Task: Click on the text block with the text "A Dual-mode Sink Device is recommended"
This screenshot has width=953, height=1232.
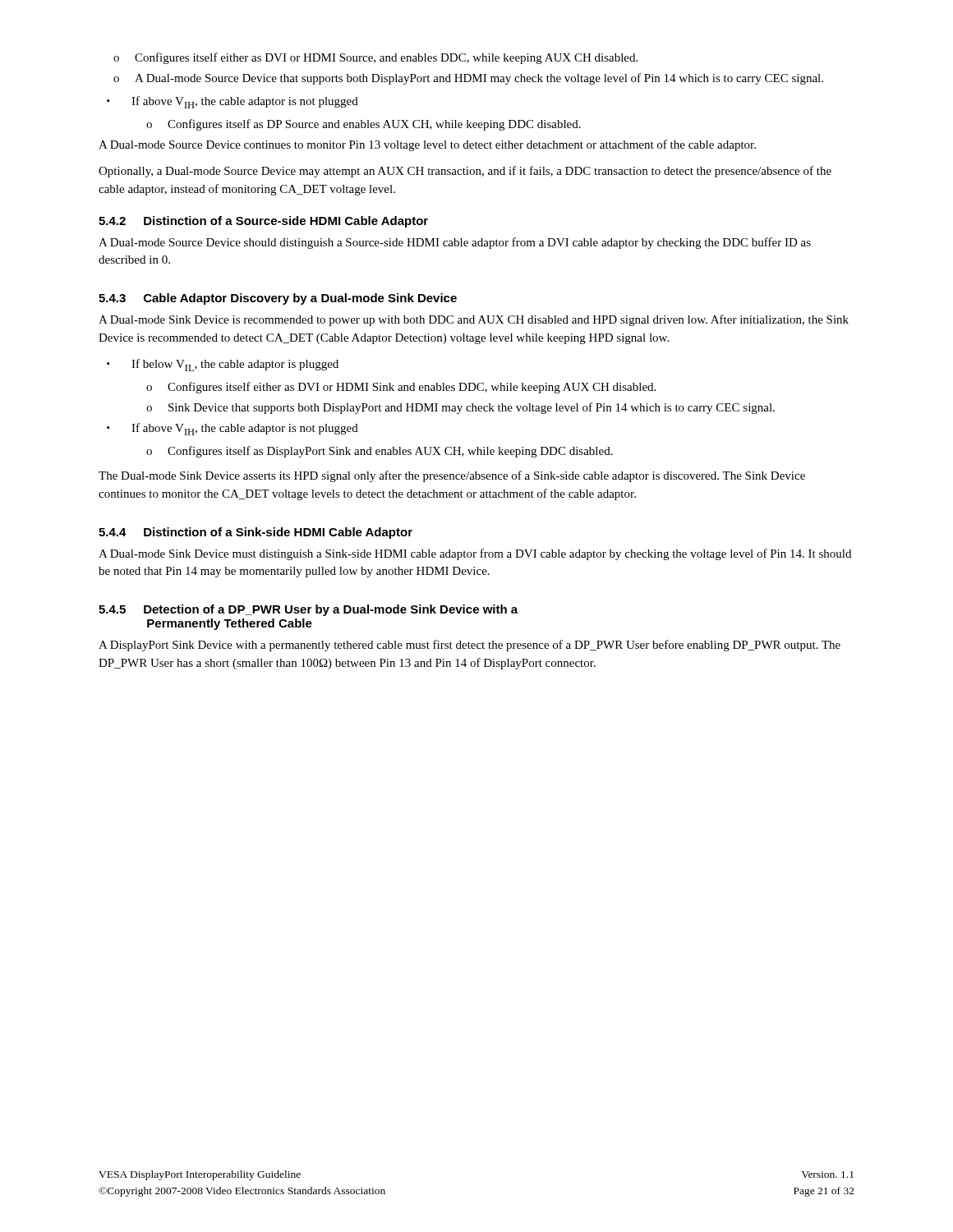Action: pyautogui.click(x=474, y=329)
